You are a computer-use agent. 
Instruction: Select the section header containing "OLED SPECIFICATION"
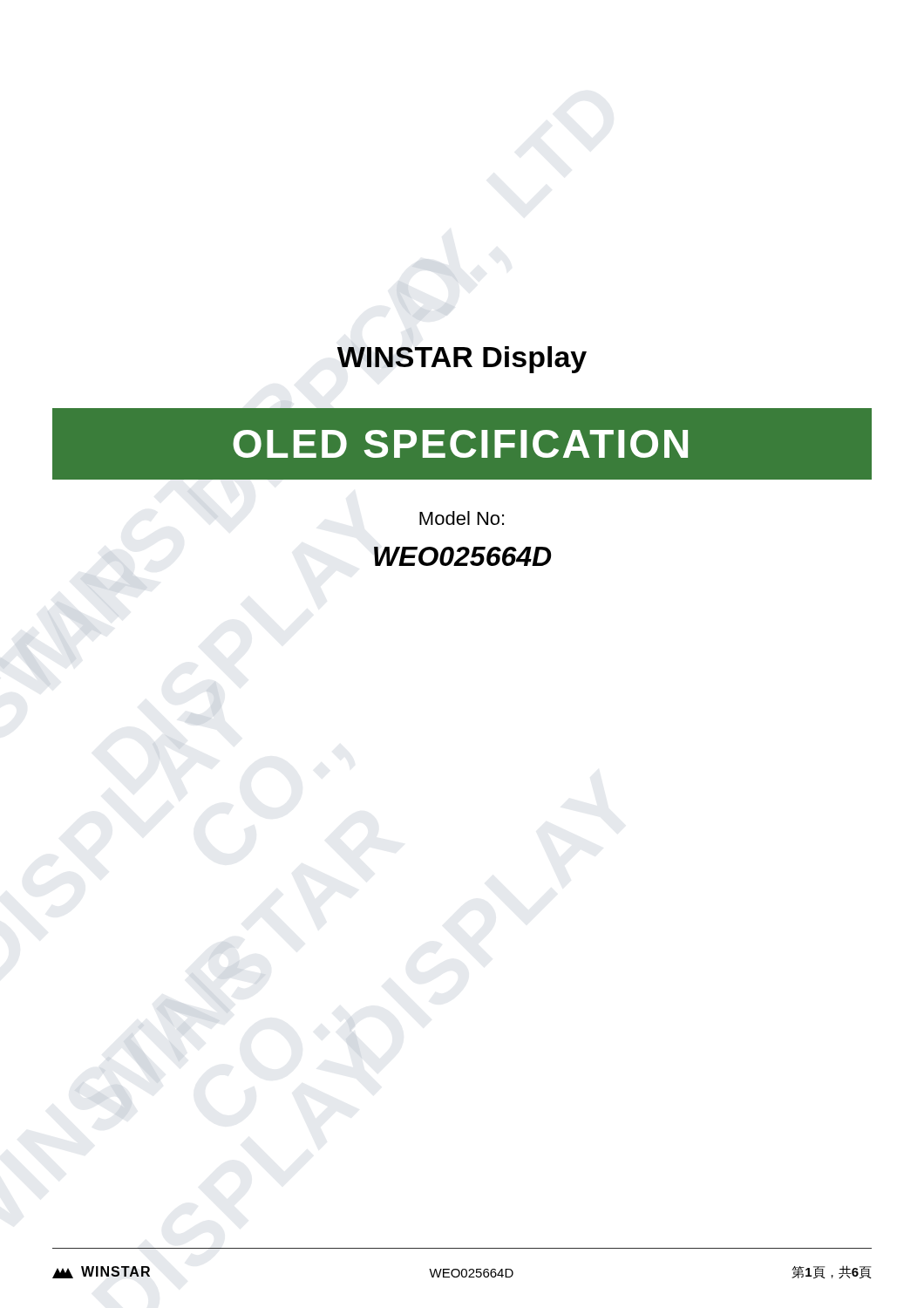pos(462,444)
